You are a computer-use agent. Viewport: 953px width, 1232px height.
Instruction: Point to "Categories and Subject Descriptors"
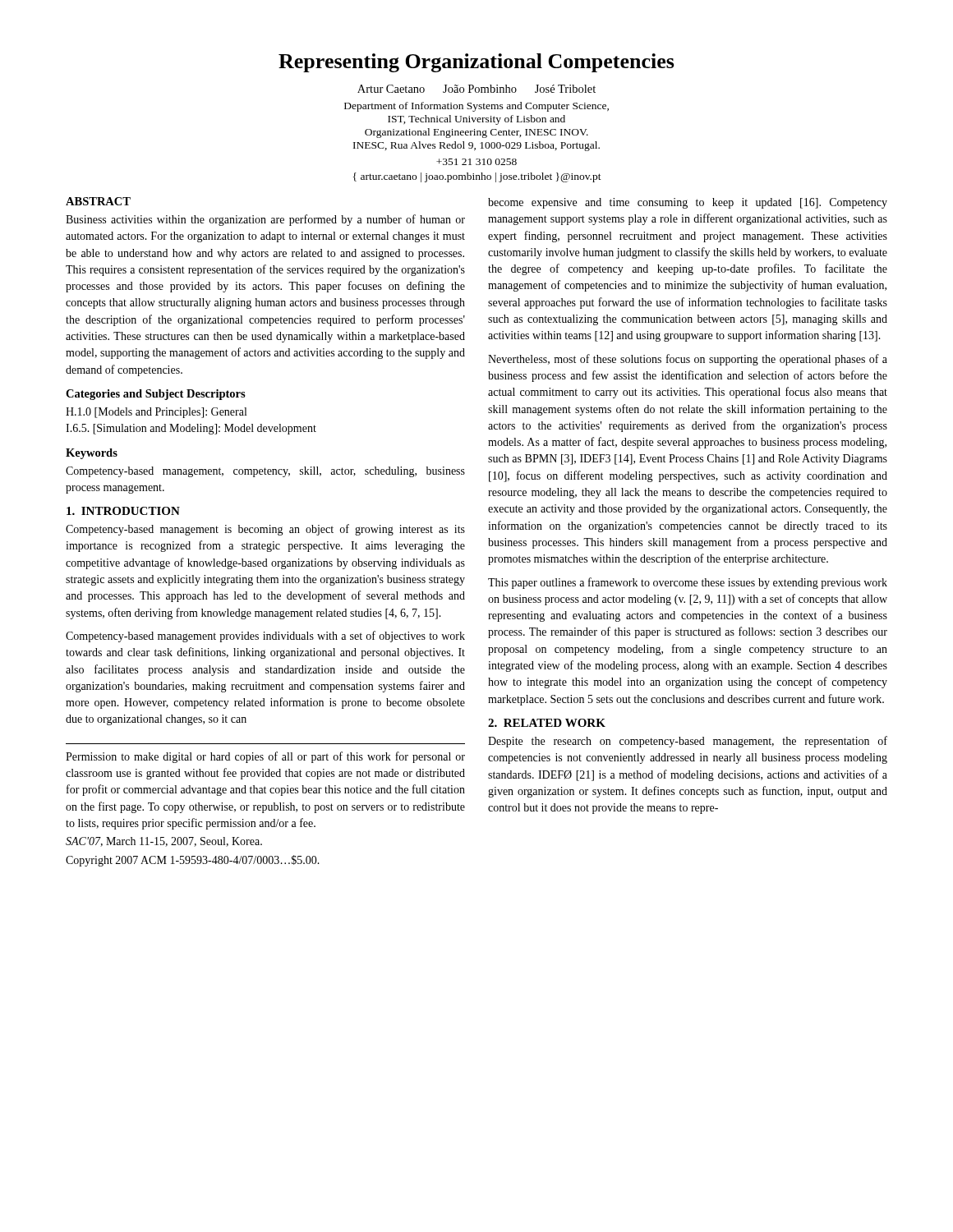coord(156,393)
